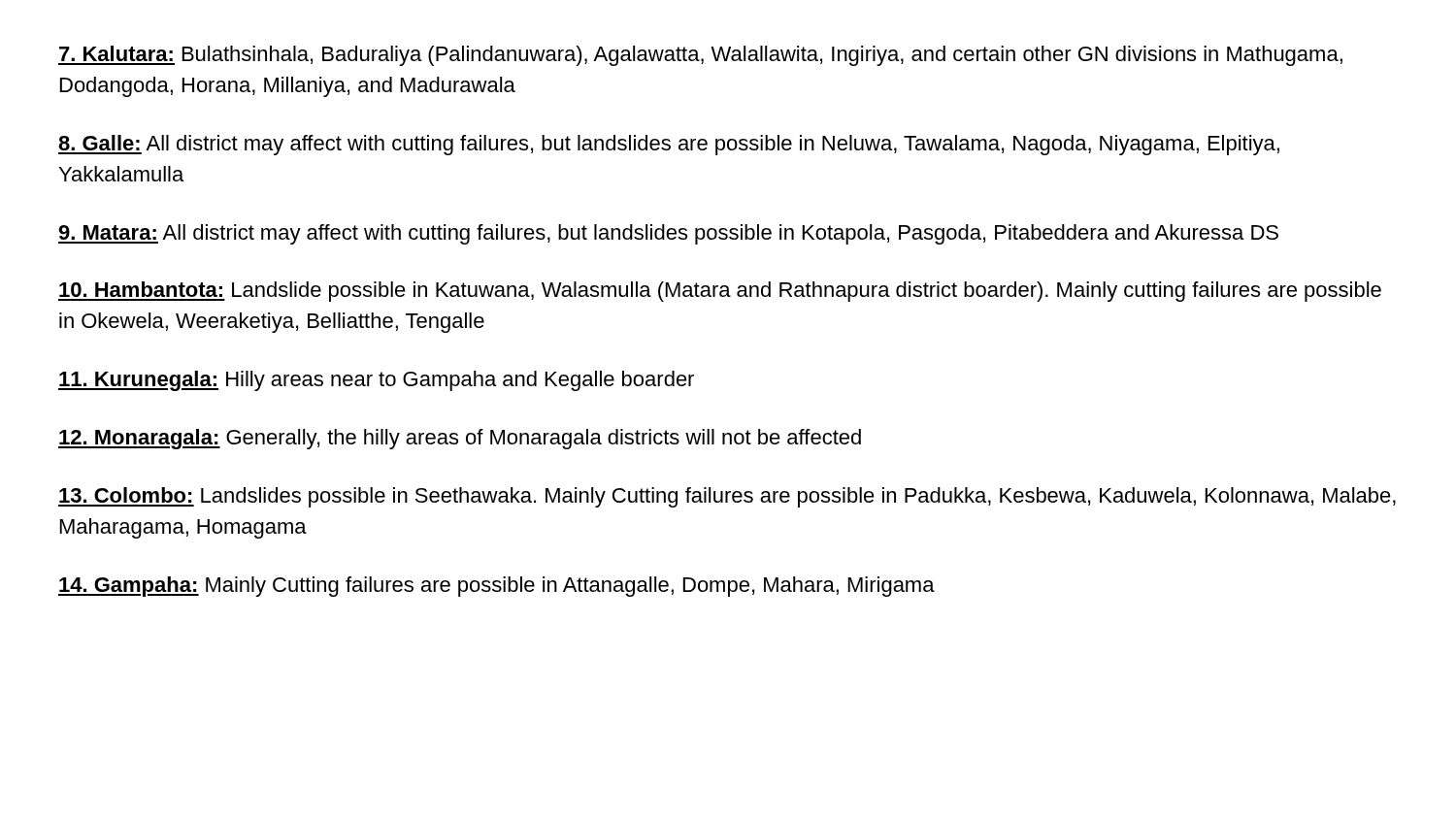Viewport: 1456px width, 819px height.
Task: Select the list item that reads "8. Galle: All district may affect with"
Action: pyautogui.click(x=670, y=158)
